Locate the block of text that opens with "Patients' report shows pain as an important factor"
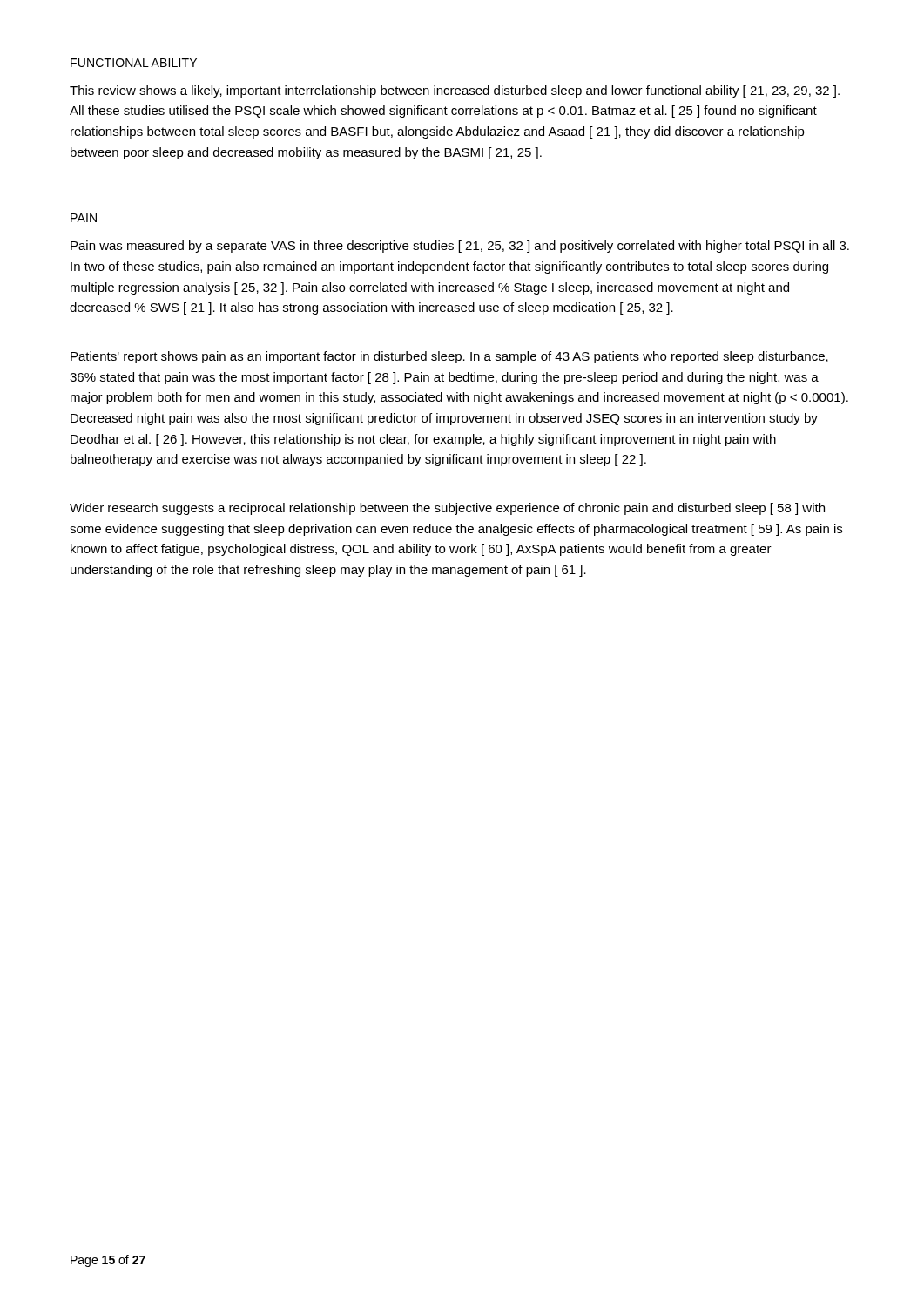The image size is (924, 1307). [x=459, y=407]
